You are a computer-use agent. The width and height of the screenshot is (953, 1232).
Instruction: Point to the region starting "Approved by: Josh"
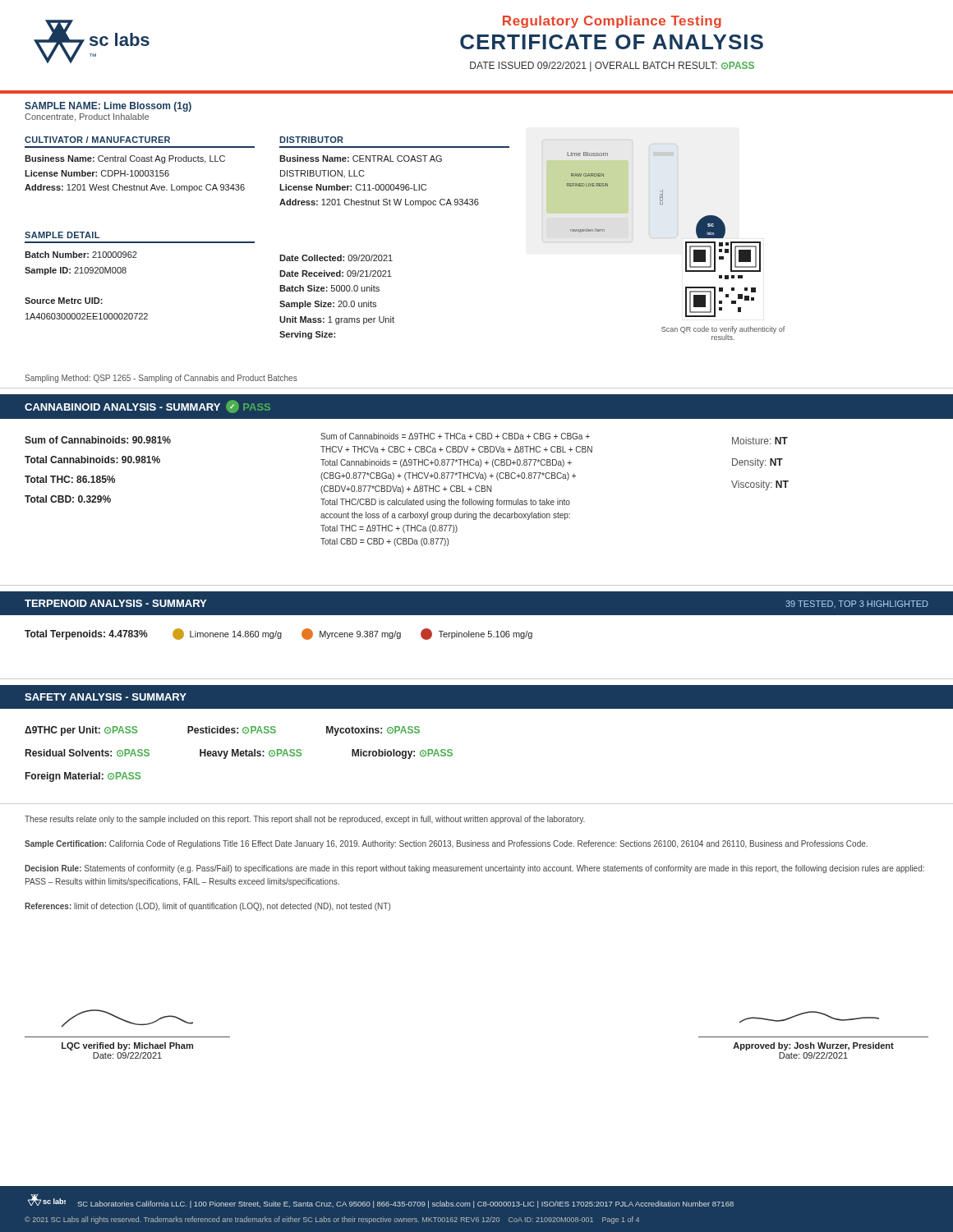click(x=813, y=1031)
